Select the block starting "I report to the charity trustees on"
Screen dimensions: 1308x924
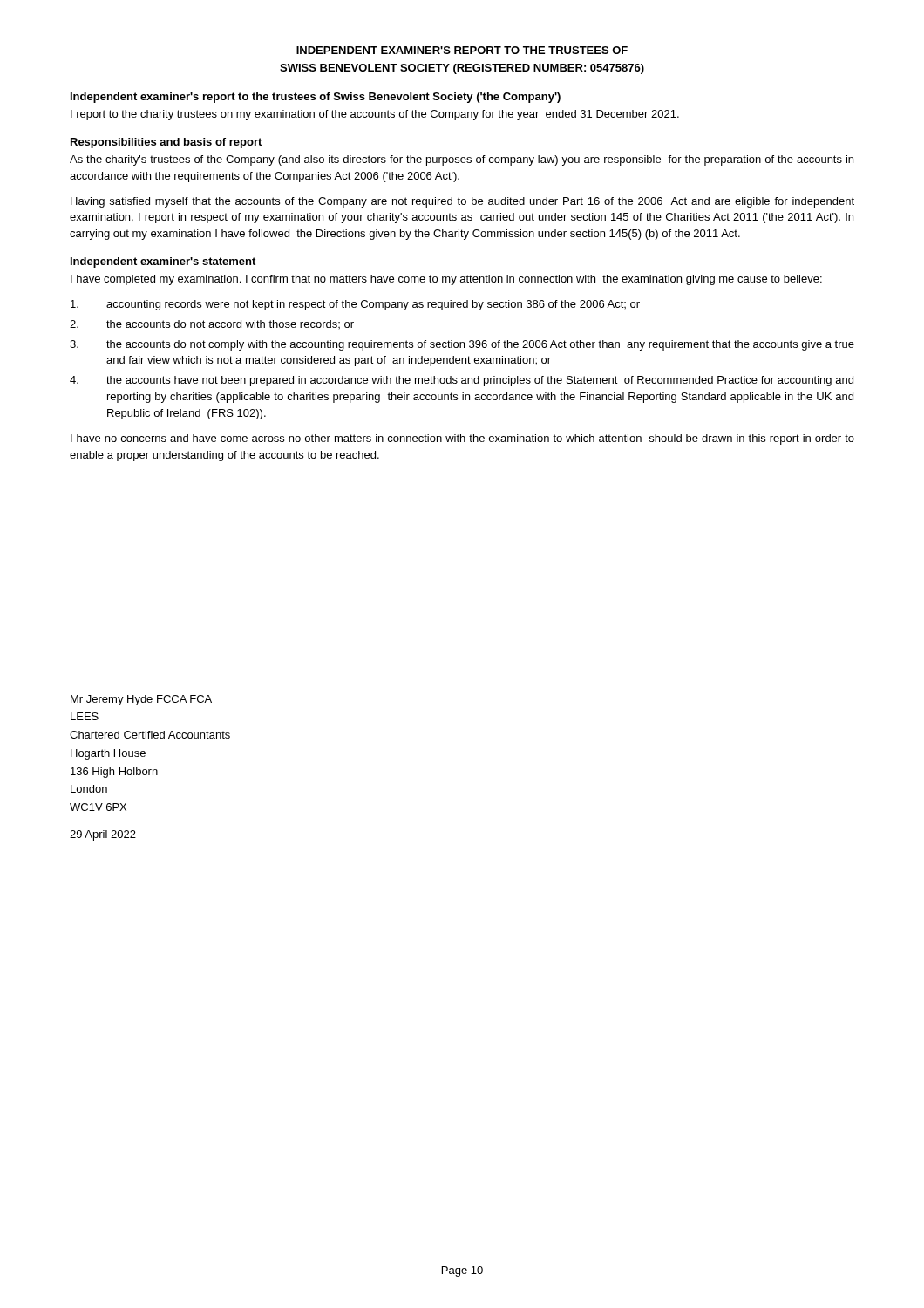click(375, 114)
